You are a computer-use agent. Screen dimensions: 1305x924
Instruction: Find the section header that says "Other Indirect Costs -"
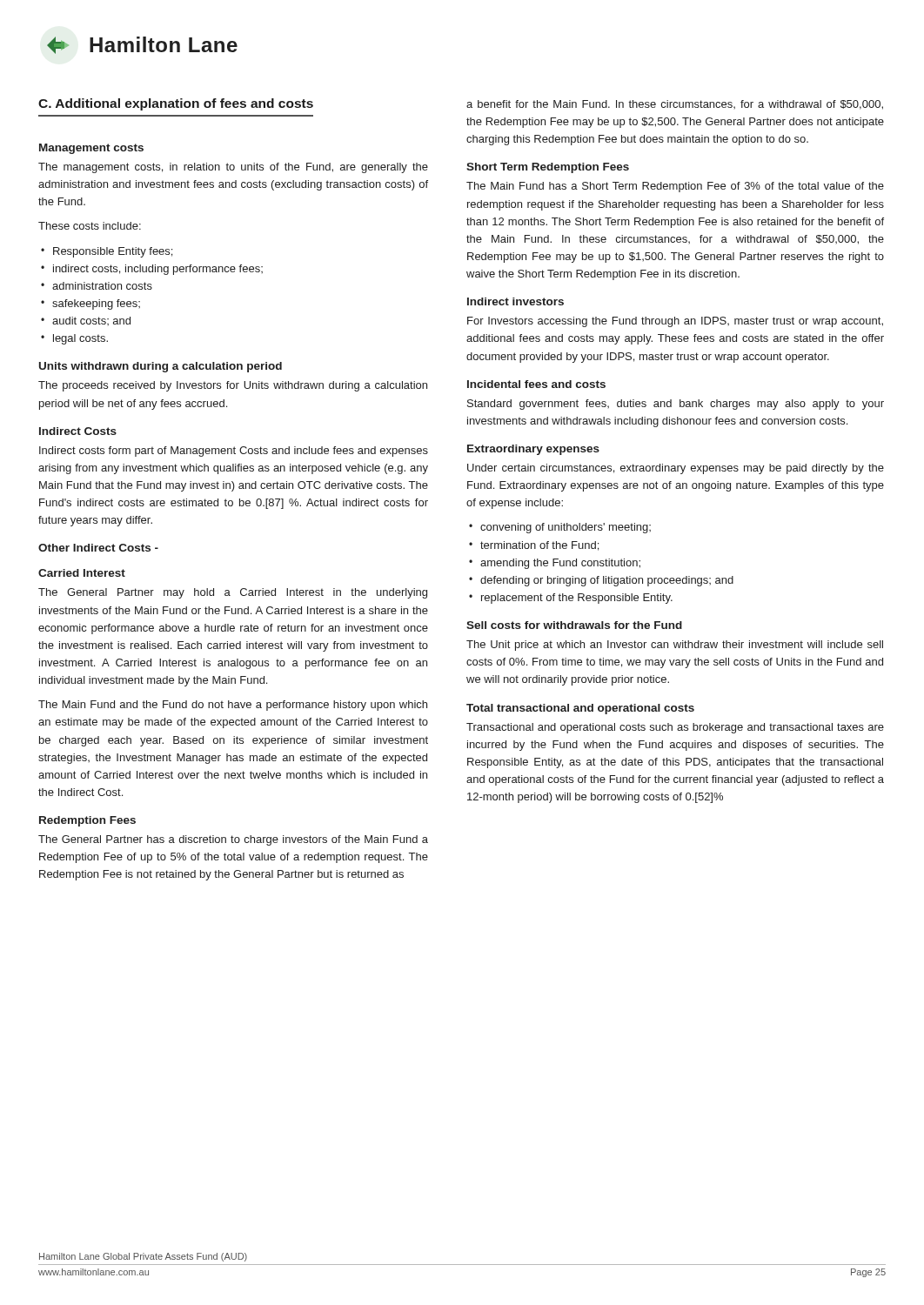click(98, 548)
